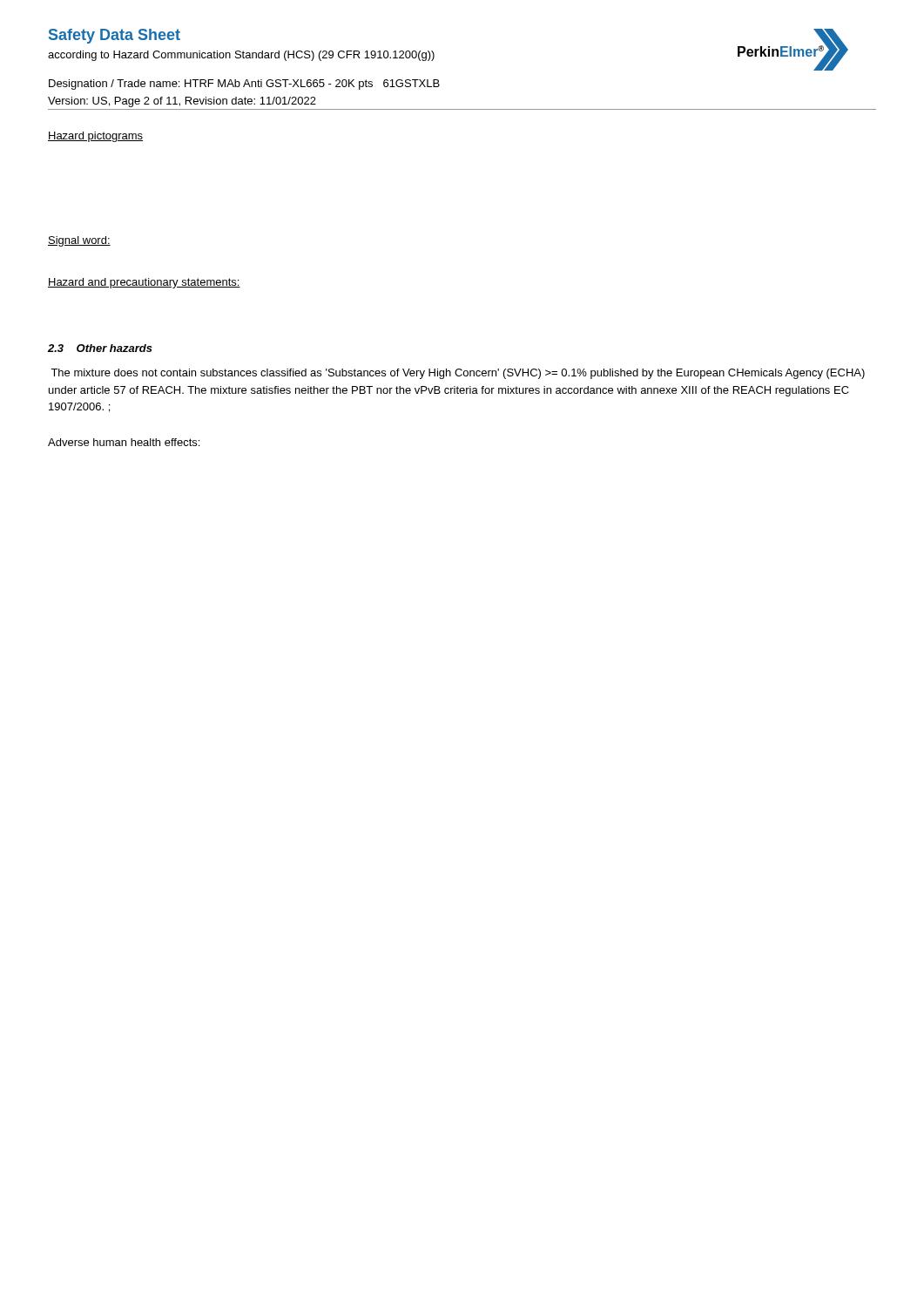Click on the text starting "Adverse human health effects:"
This screenshot has height=1307, width=924.
pos(124,442)
